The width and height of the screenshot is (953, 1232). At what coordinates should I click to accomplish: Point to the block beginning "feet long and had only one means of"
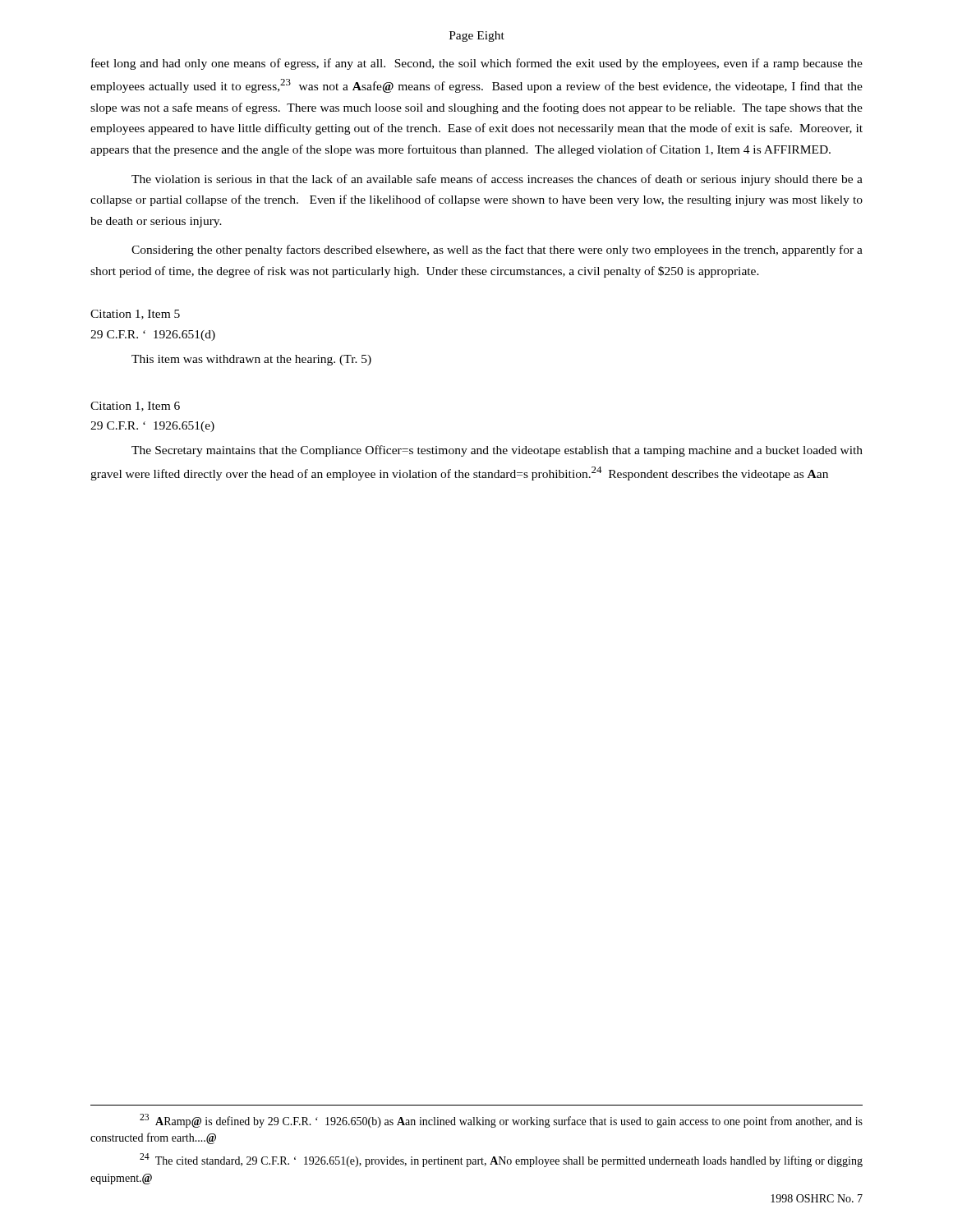[476, 106]
